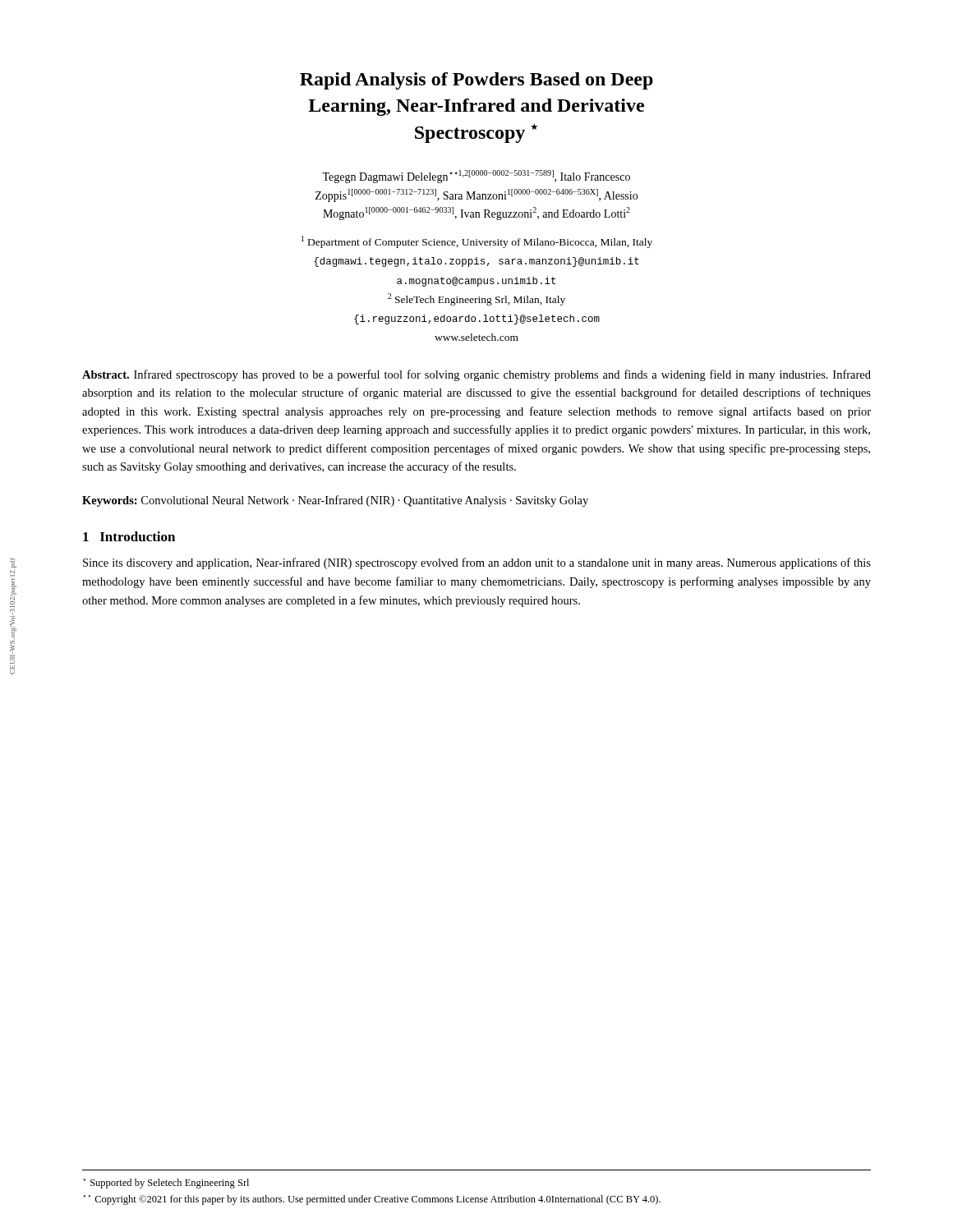
Task: Navigate to the block starting "Tegegn Dagmawi Delelegn⋆⋆1,2[0000−0002−5031−7589], Italo Francesco Zoppis1[0000−0001−7312−7123], Sara Manzoni1[0000−0002−6406−536X],"
Action: 476,194
